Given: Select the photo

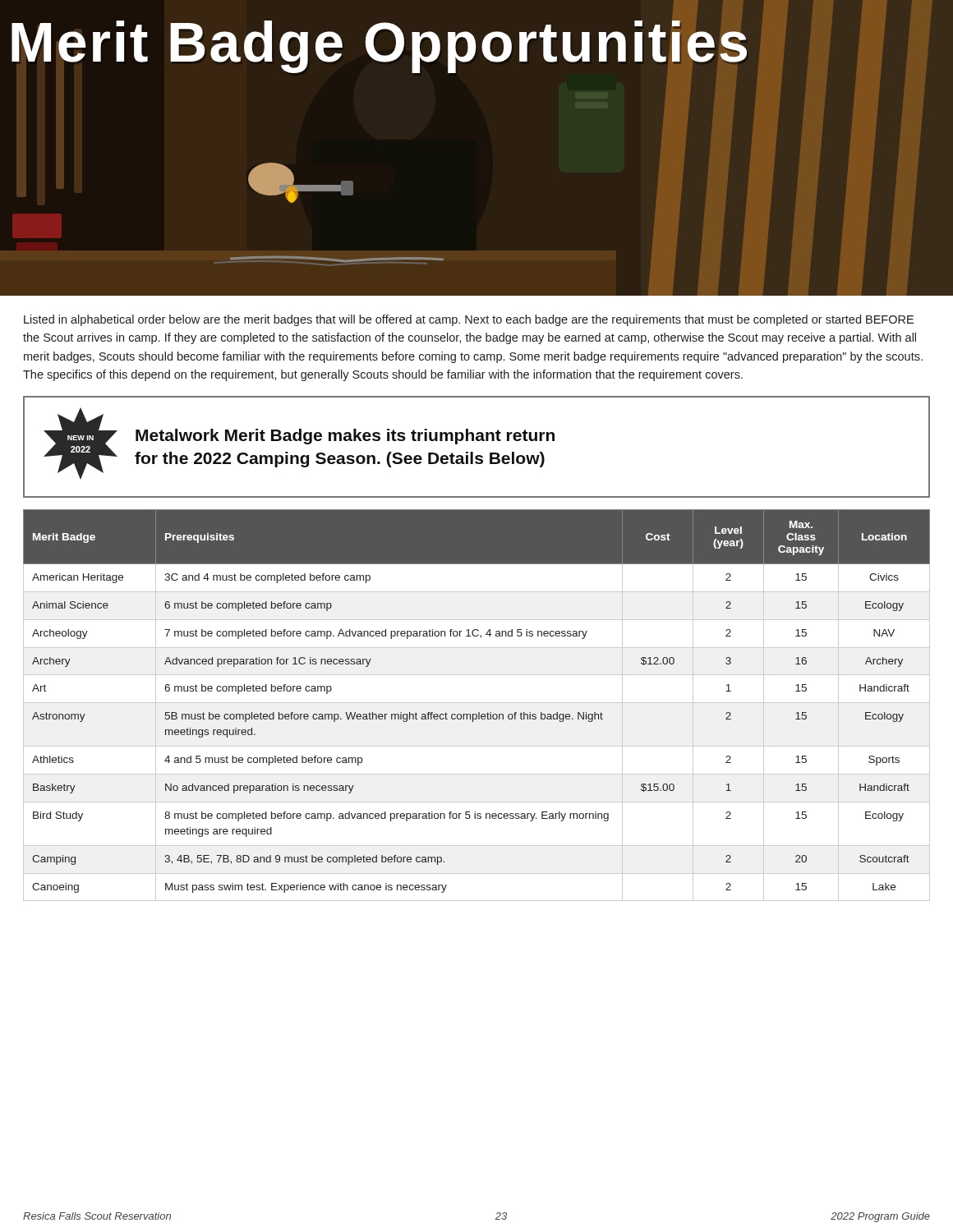Looking at the screenshot, I should coord(476,148).
